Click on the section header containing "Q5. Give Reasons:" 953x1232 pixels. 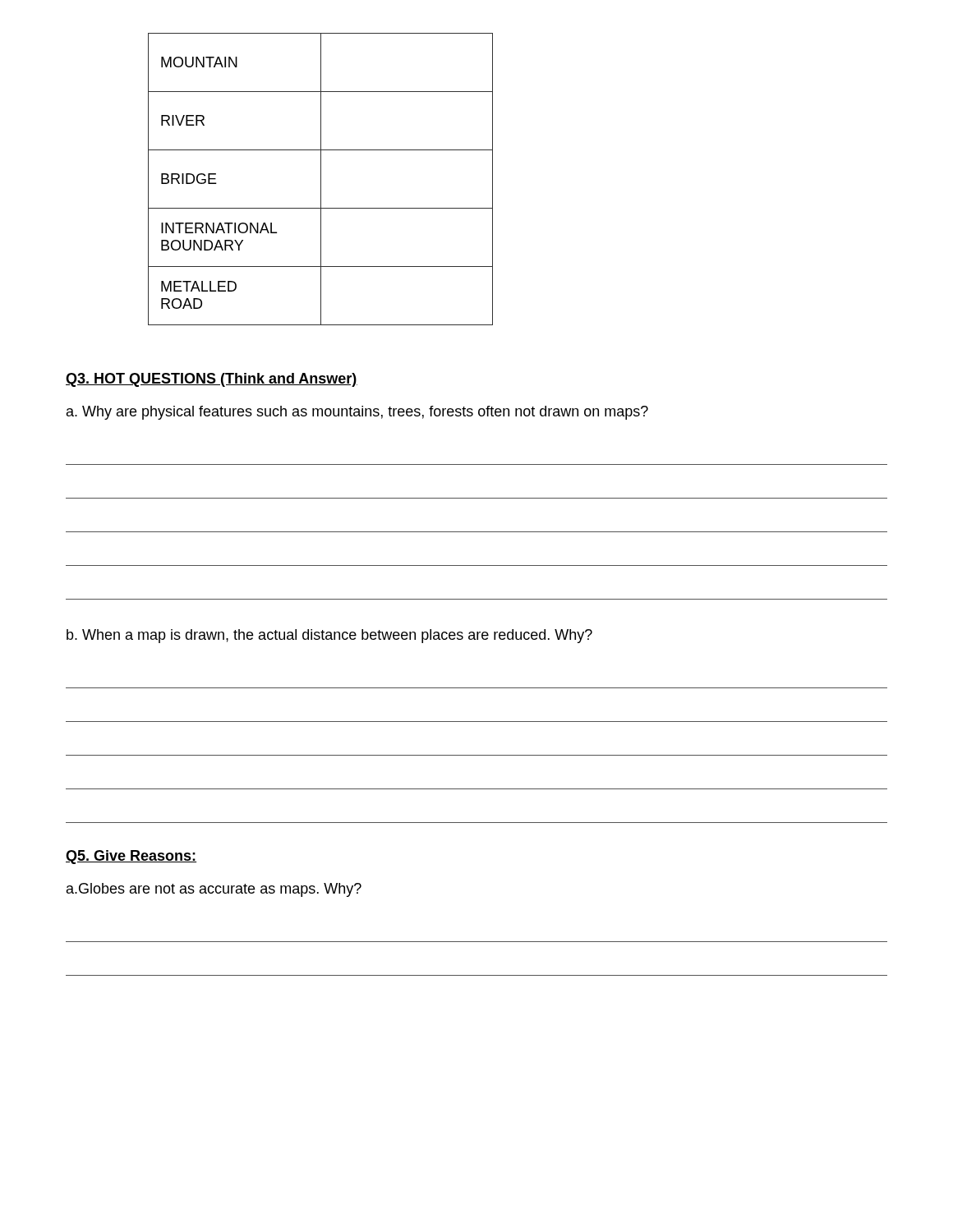click(x=131, y=856)
